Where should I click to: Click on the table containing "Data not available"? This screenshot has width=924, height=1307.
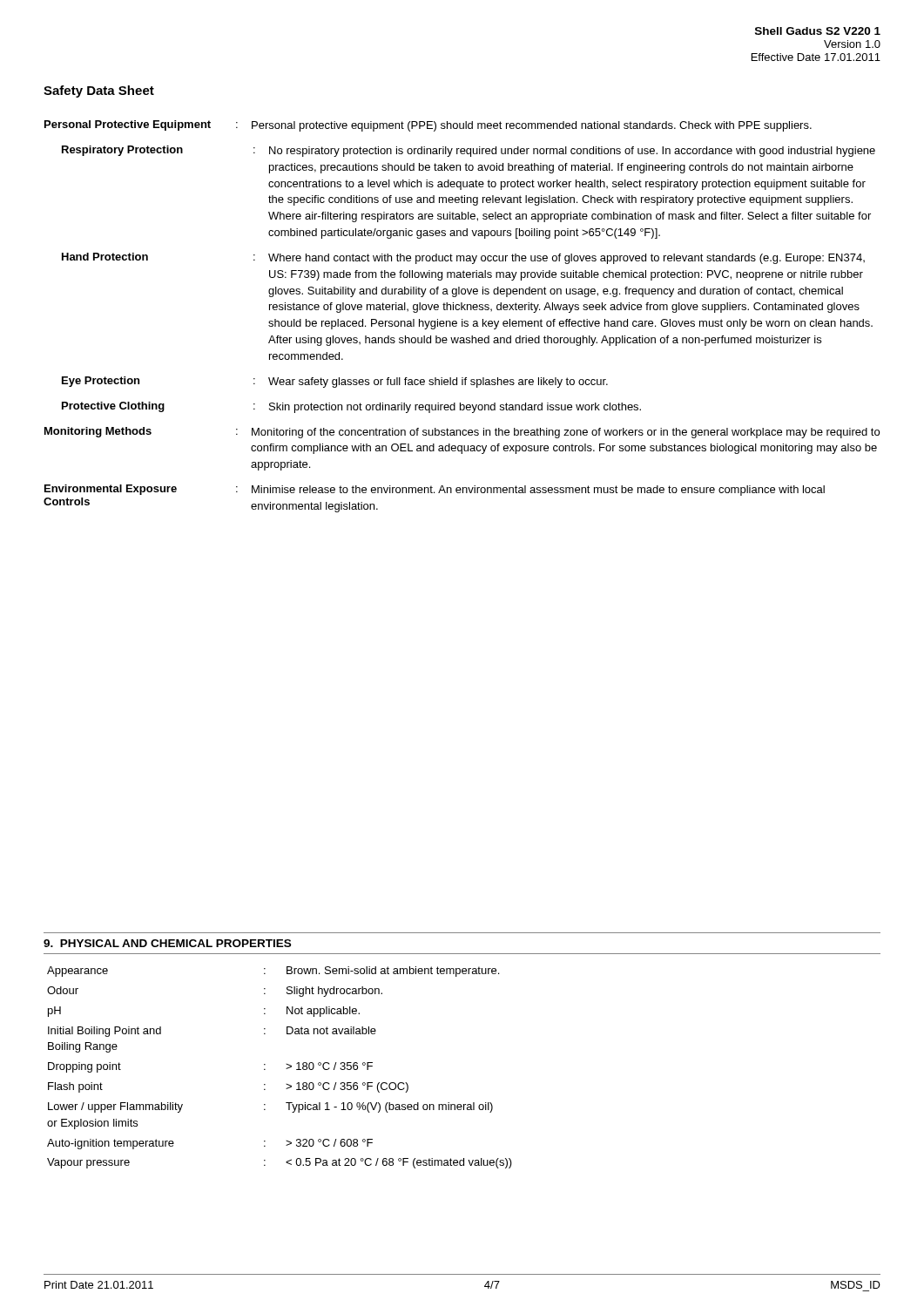pos(462,1067)
